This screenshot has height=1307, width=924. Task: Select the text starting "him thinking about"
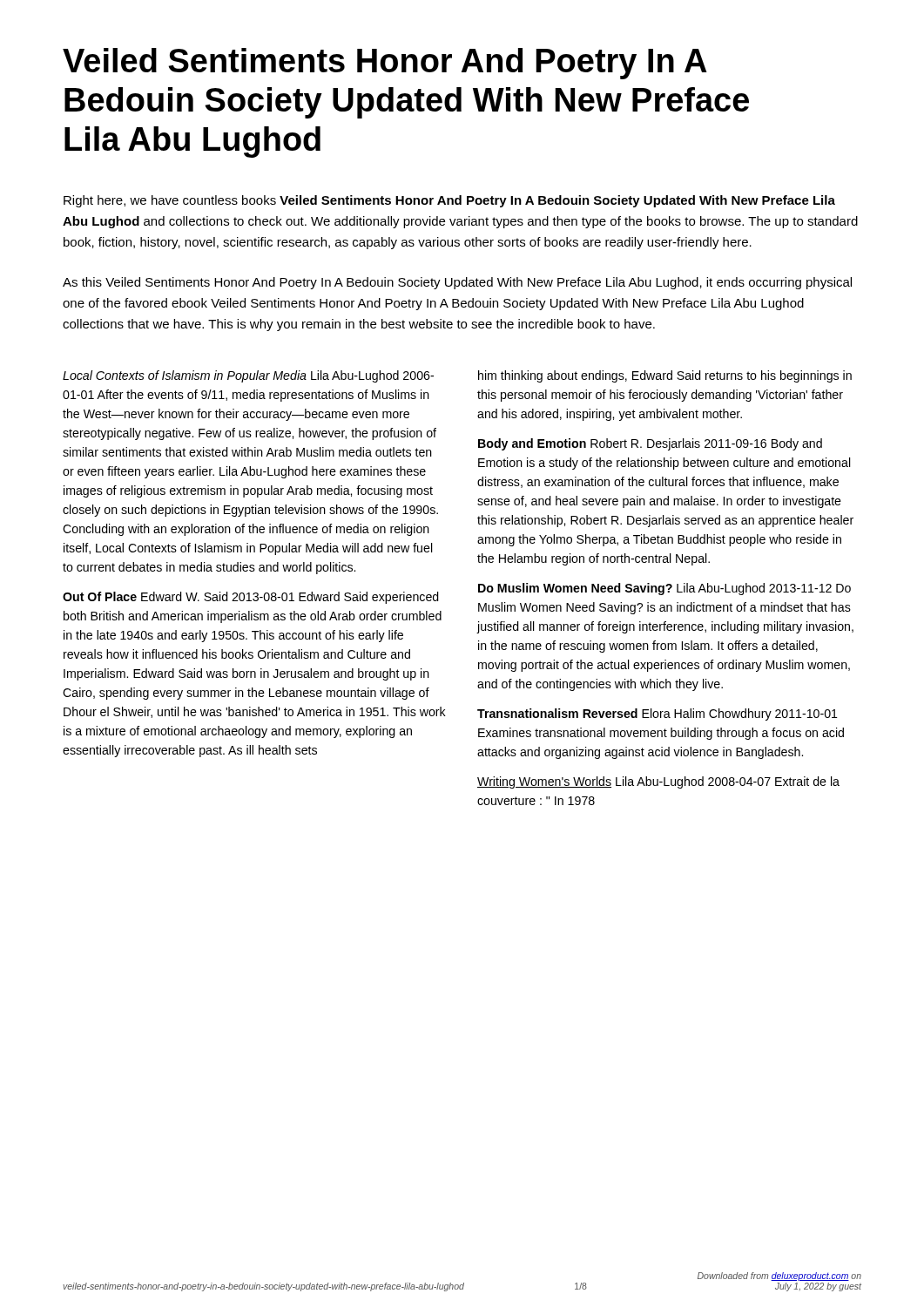(x=665, y=395)
